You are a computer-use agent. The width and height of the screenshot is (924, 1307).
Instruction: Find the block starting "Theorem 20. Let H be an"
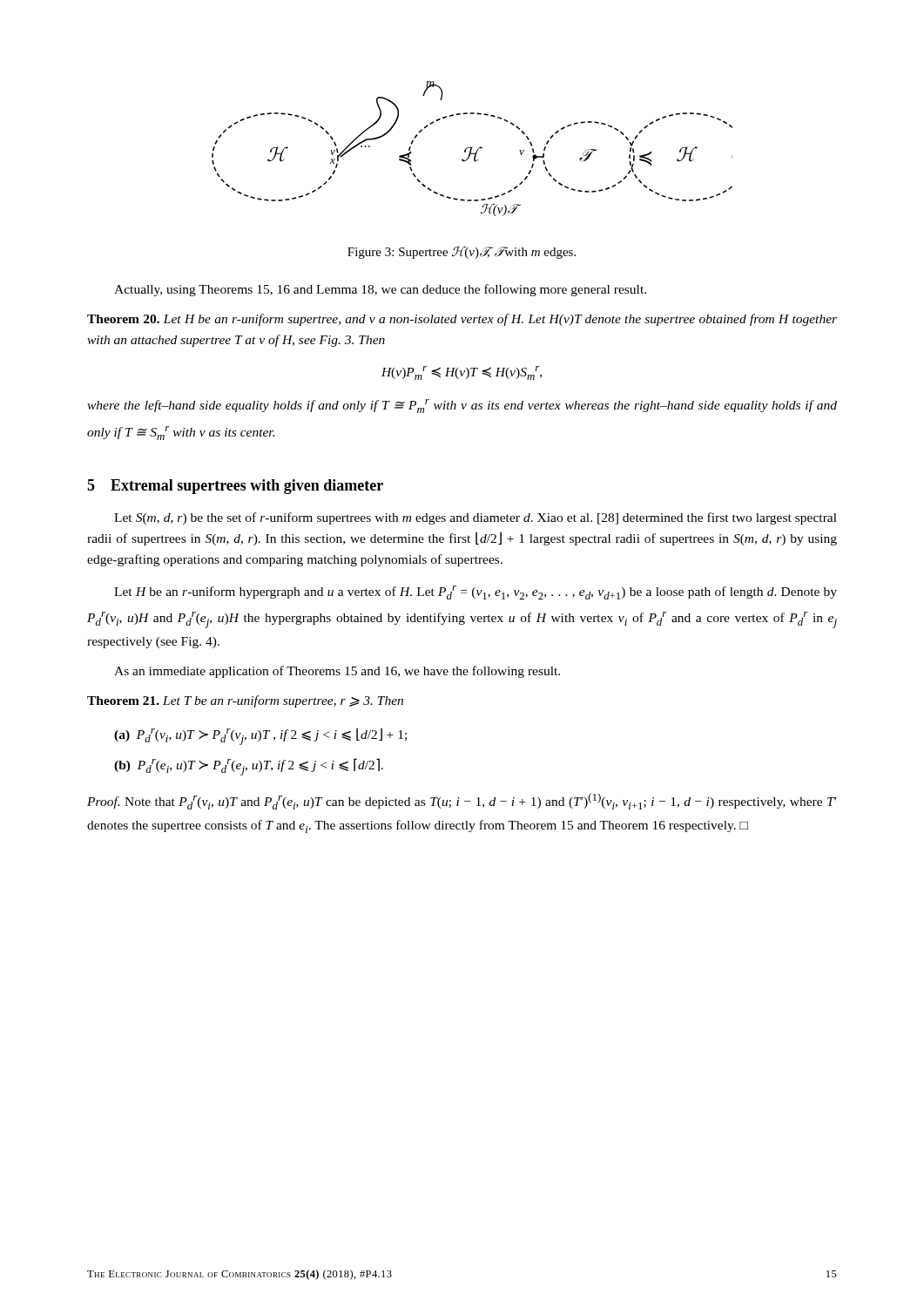(x=462, y=329)
